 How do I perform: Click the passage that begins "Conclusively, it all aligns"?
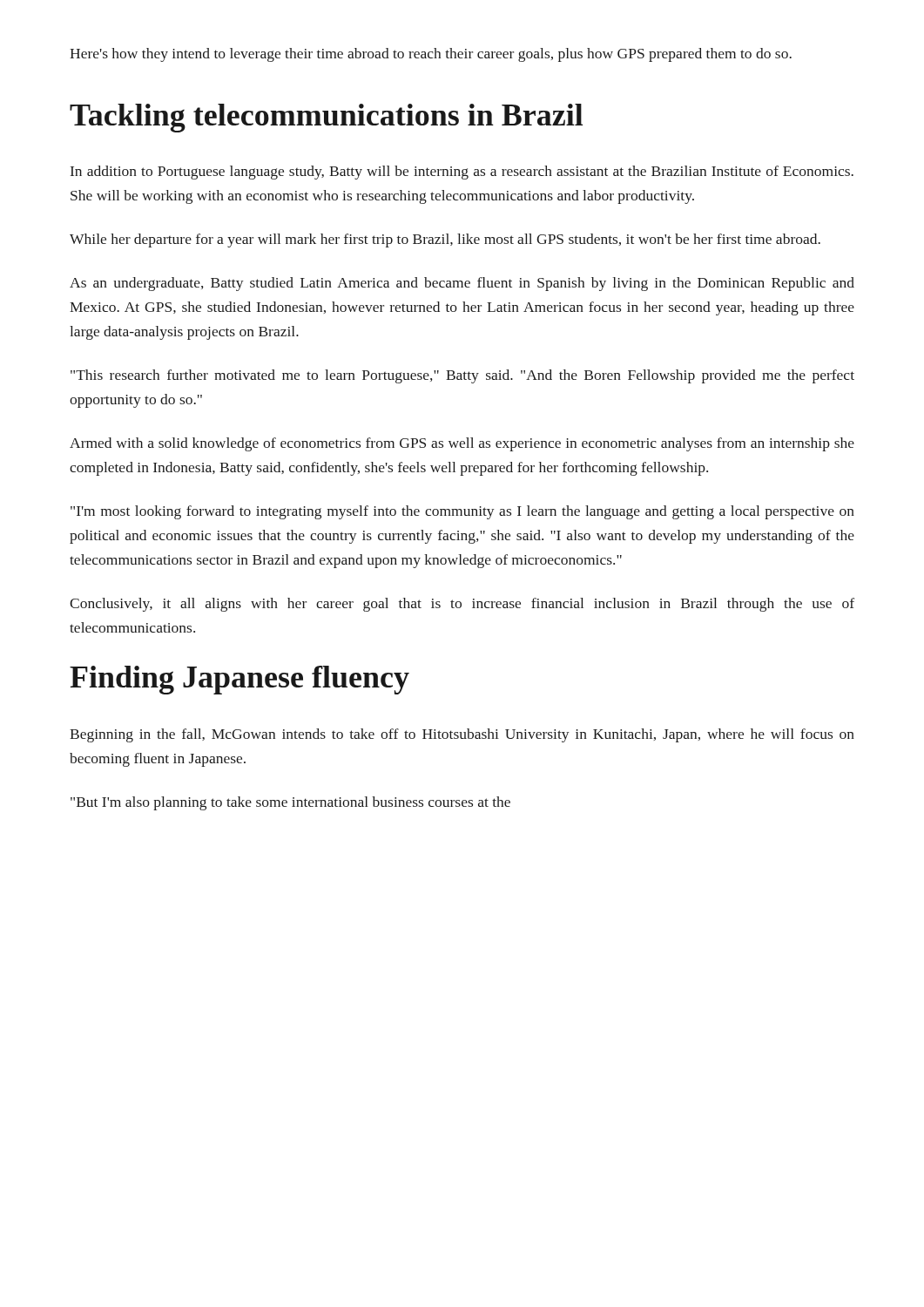coord(462,615)
